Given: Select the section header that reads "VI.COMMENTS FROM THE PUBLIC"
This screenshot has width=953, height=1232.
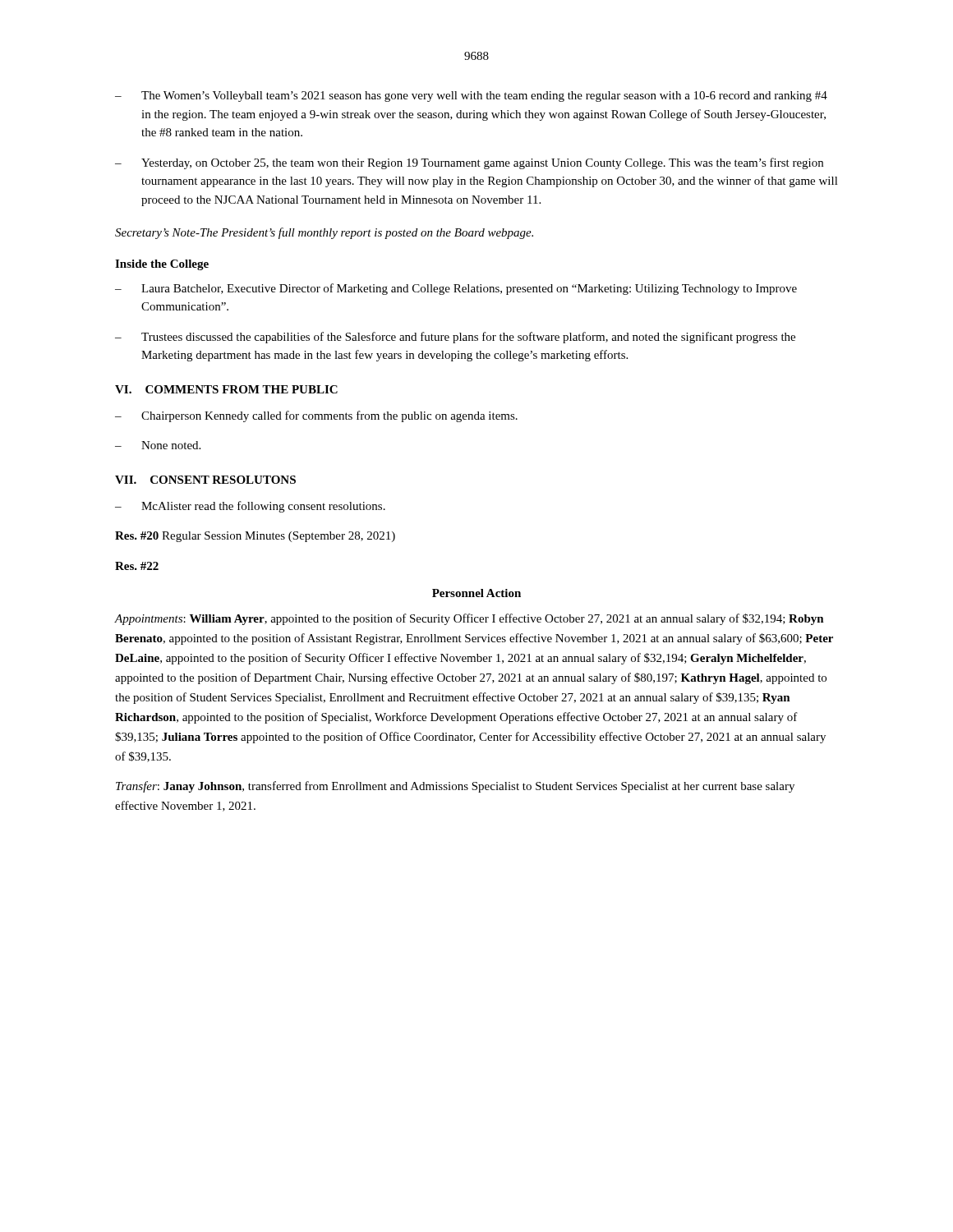Looking at the screenshot, I should [x=227, y=389].
